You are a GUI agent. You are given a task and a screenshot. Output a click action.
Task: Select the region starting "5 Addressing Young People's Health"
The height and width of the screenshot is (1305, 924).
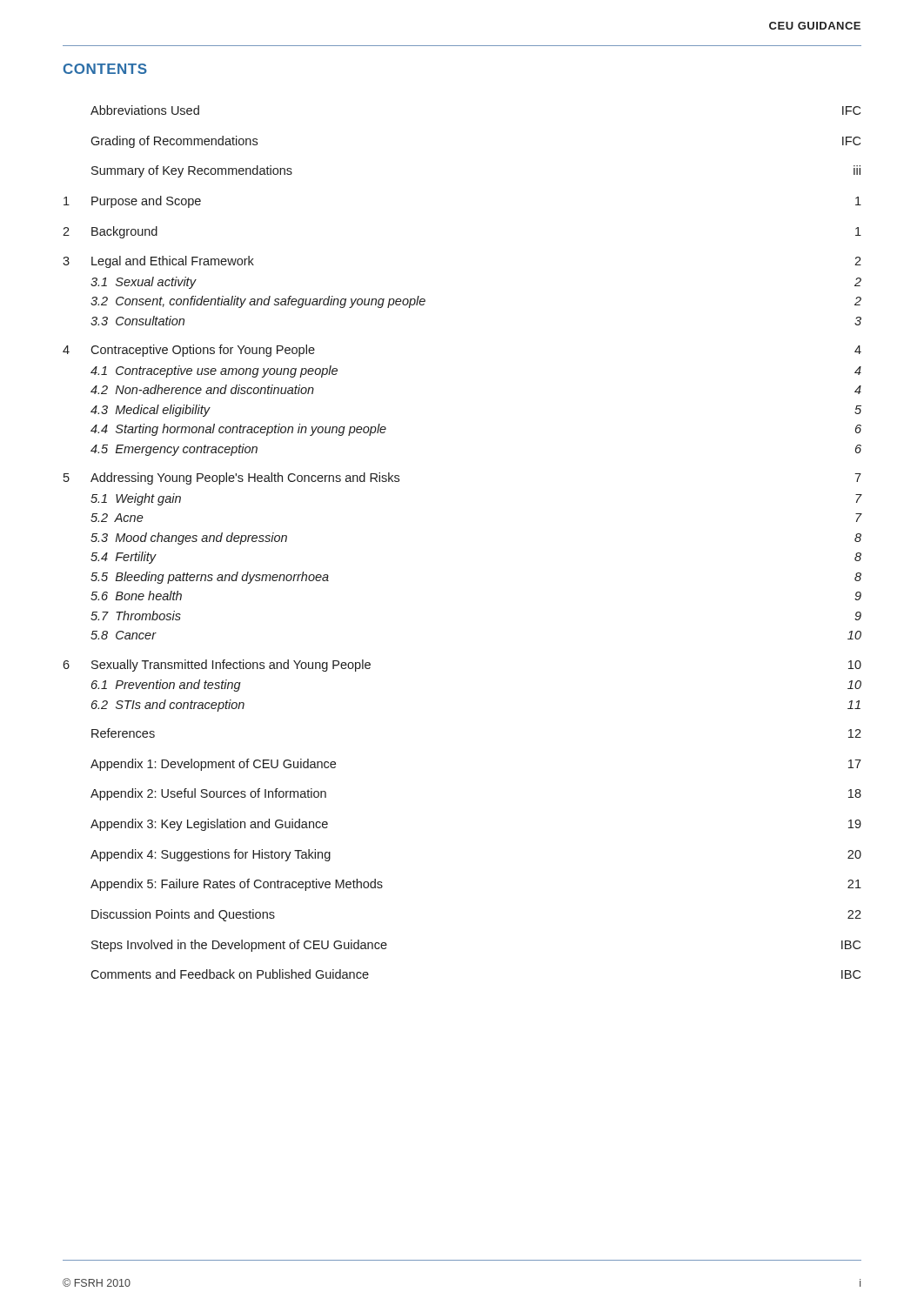click(241, 478)
